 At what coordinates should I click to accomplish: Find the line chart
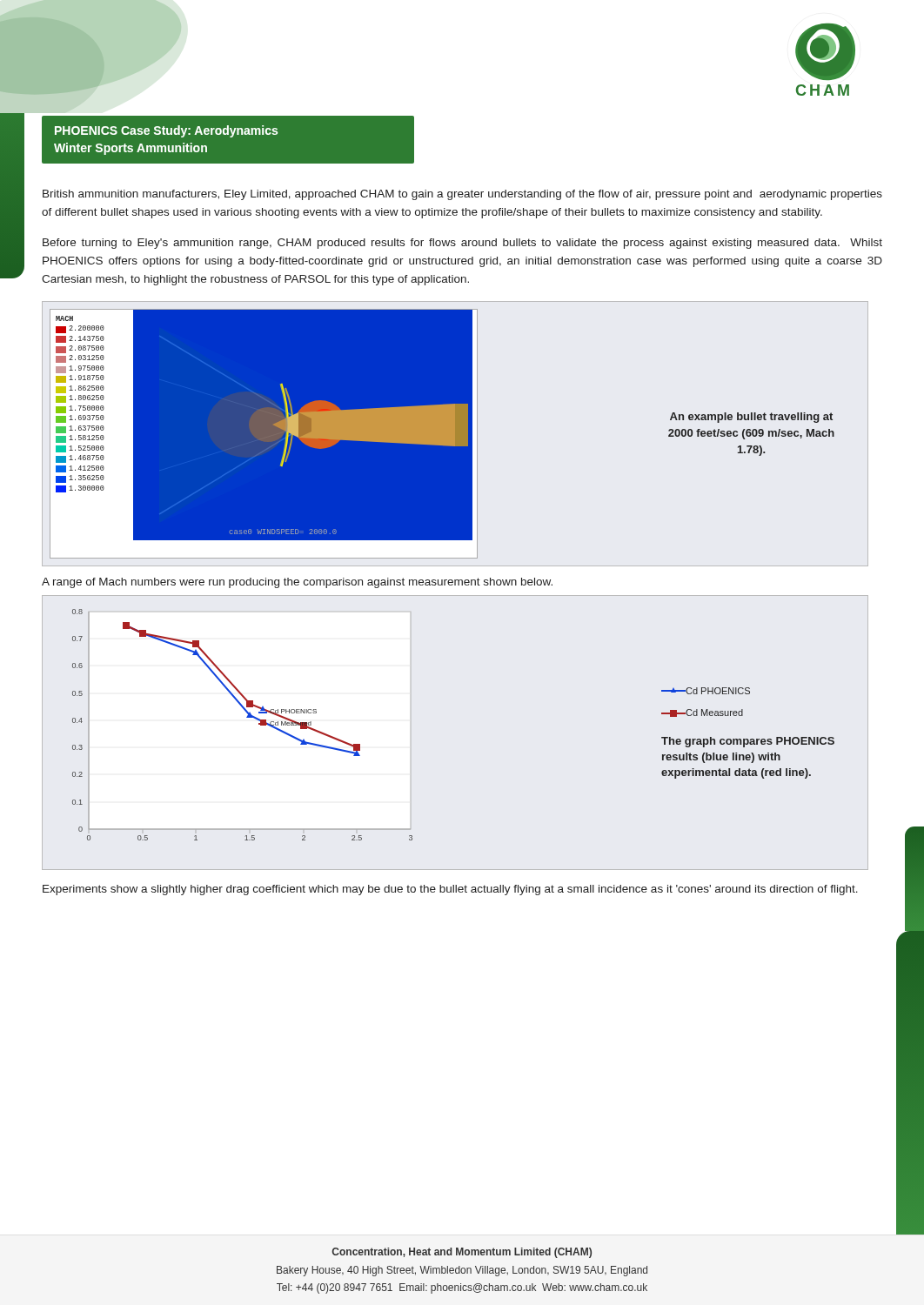[x=455, y=732]
